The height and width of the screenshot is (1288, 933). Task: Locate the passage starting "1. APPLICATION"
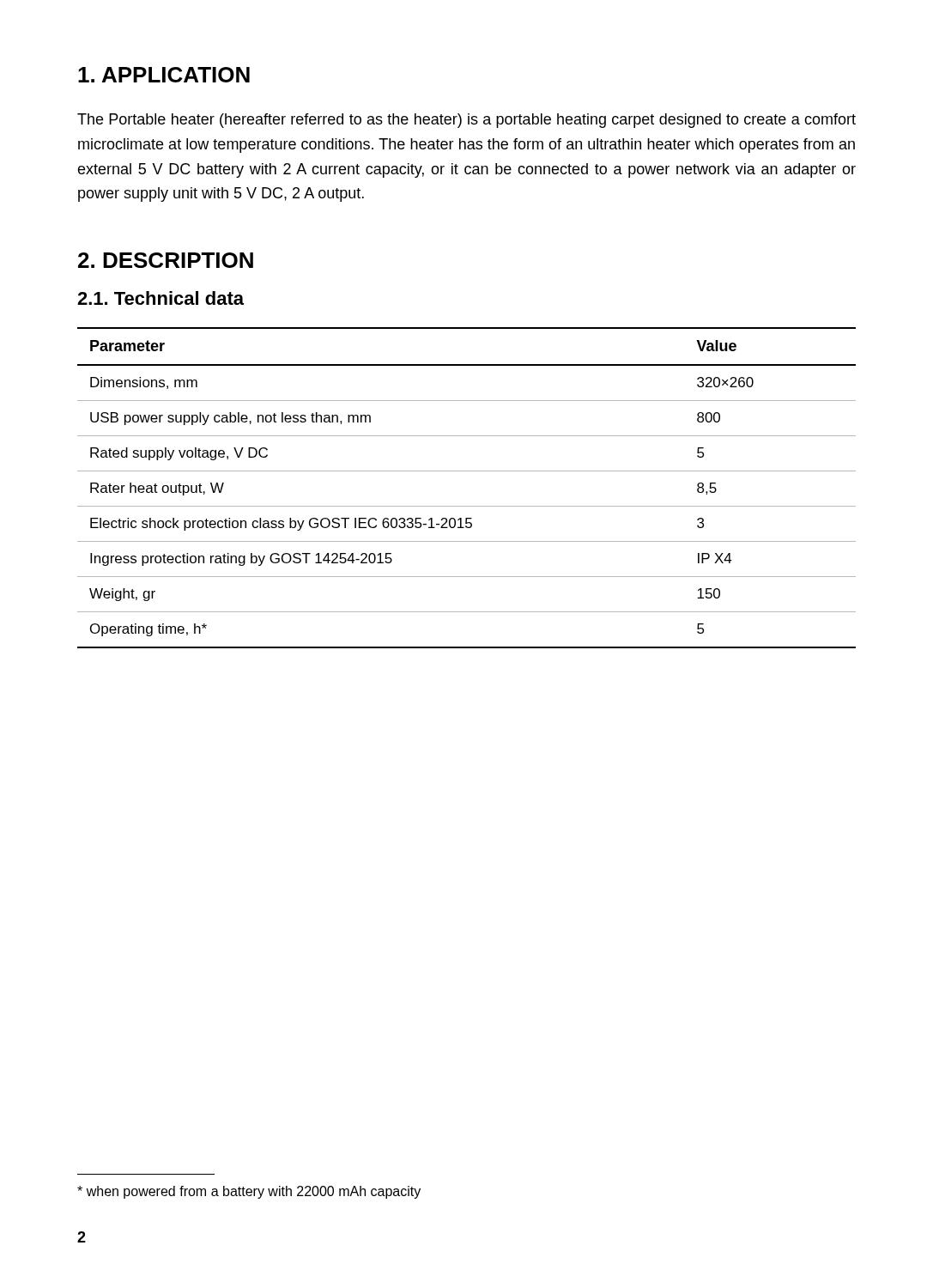[164, 75]
